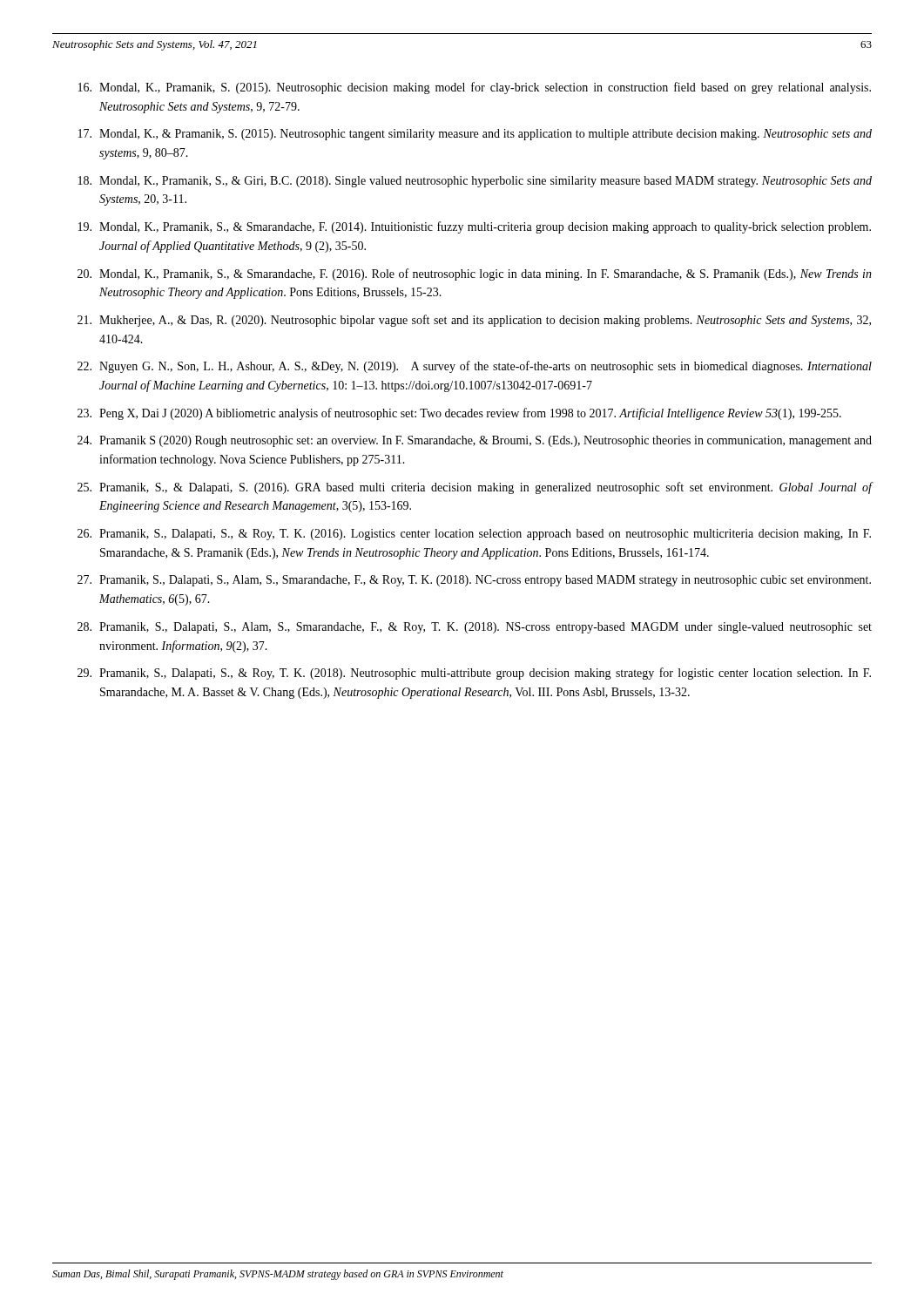Viewport: 924px width, 1307px height.
Task: Select the list item containing "24. Pramanik S"
Action: 462,450
